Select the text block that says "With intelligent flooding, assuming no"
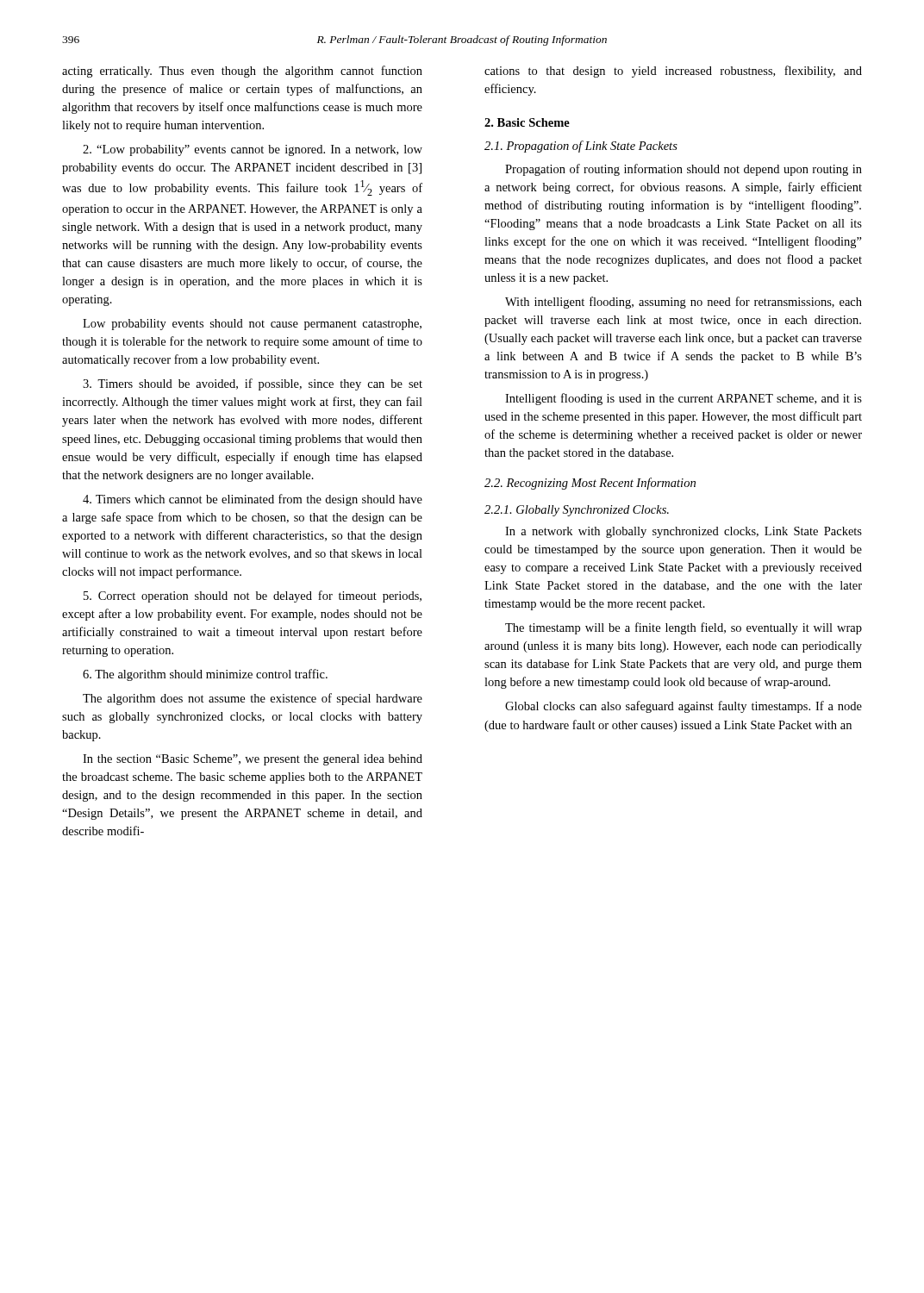This screenshot has width=924, height=1293. tap(673, 339)
